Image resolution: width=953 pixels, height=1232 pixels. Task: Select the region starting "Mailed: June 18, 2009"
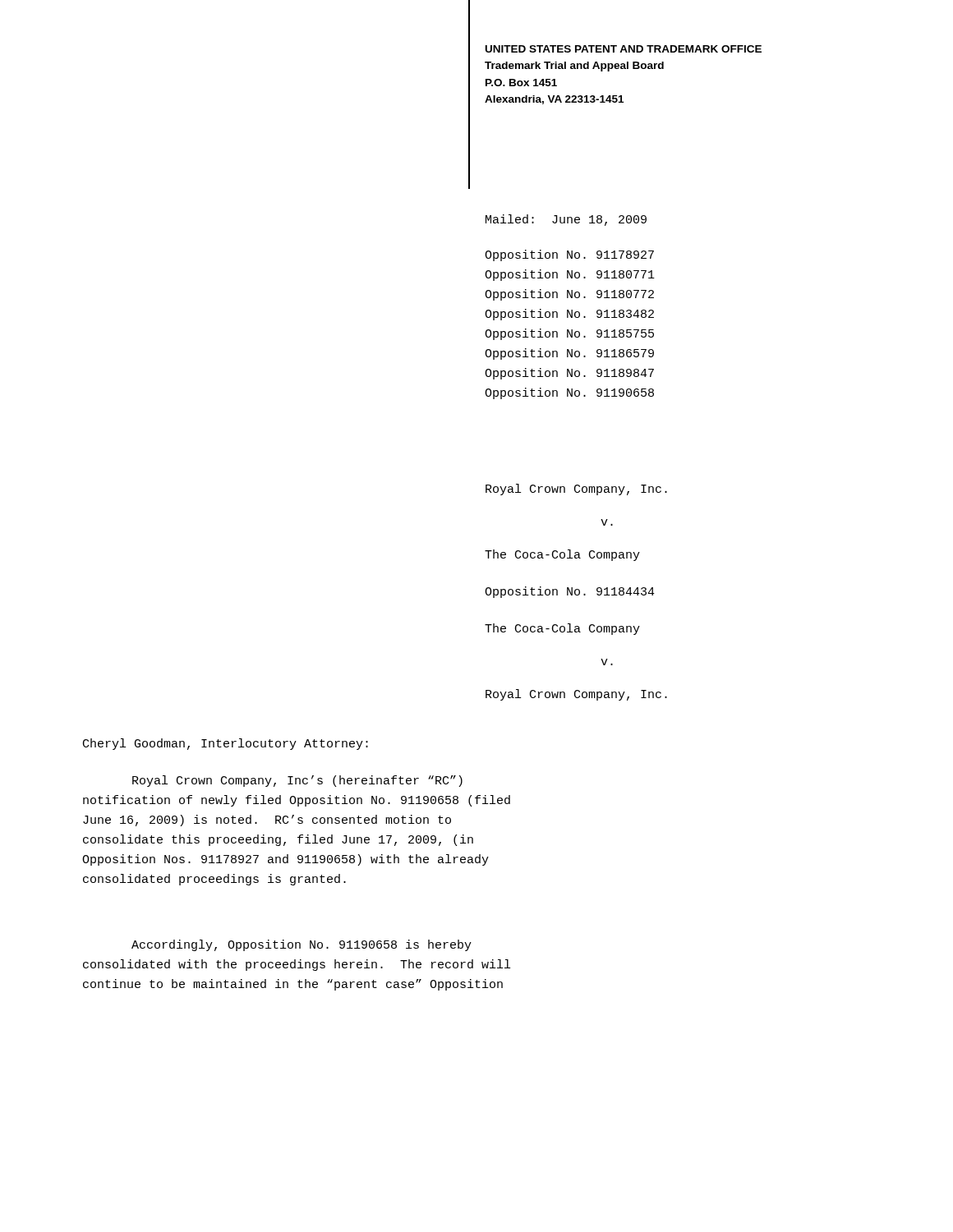[566, 221]
